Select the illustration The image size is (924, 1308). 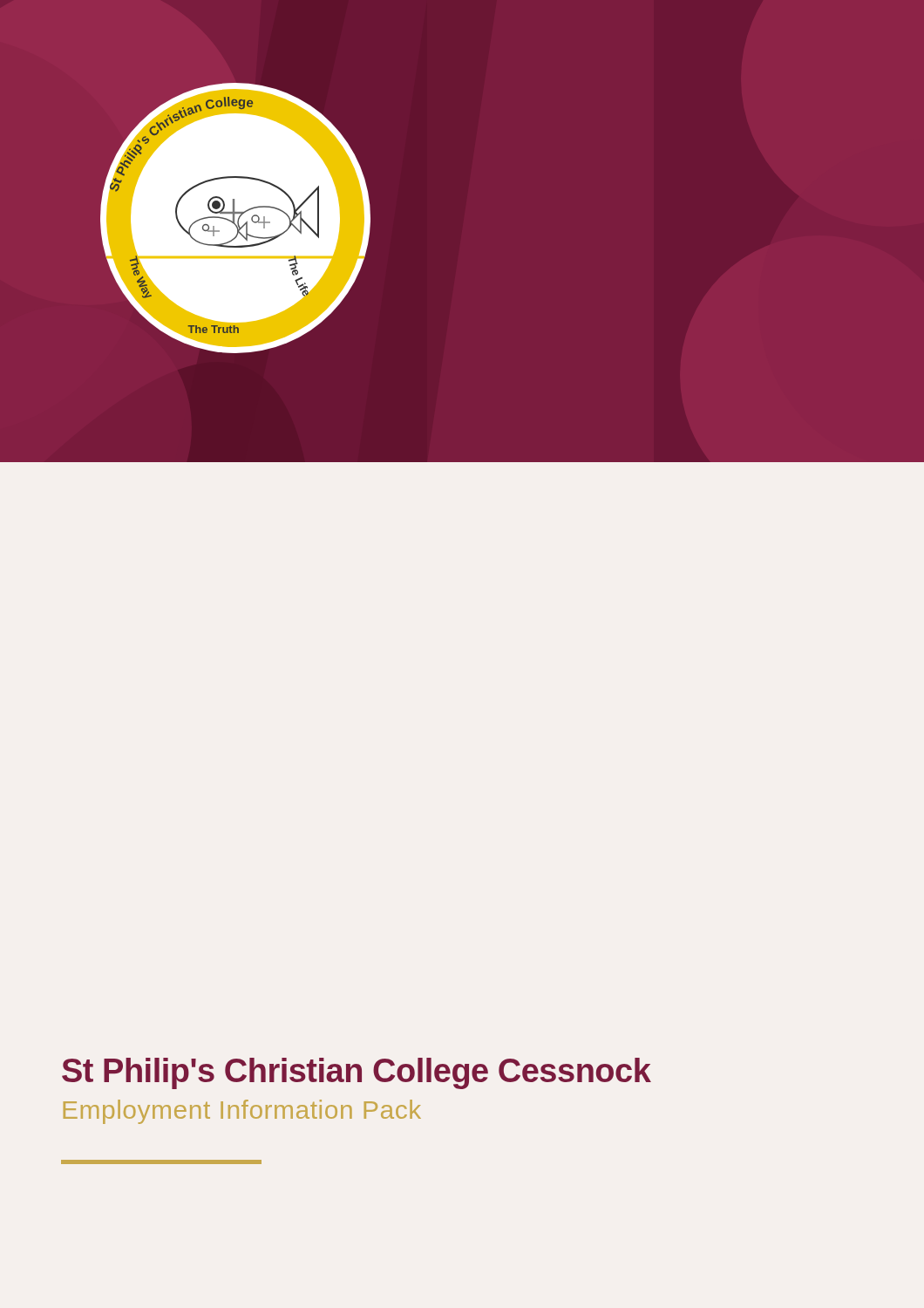click(462, 231)
